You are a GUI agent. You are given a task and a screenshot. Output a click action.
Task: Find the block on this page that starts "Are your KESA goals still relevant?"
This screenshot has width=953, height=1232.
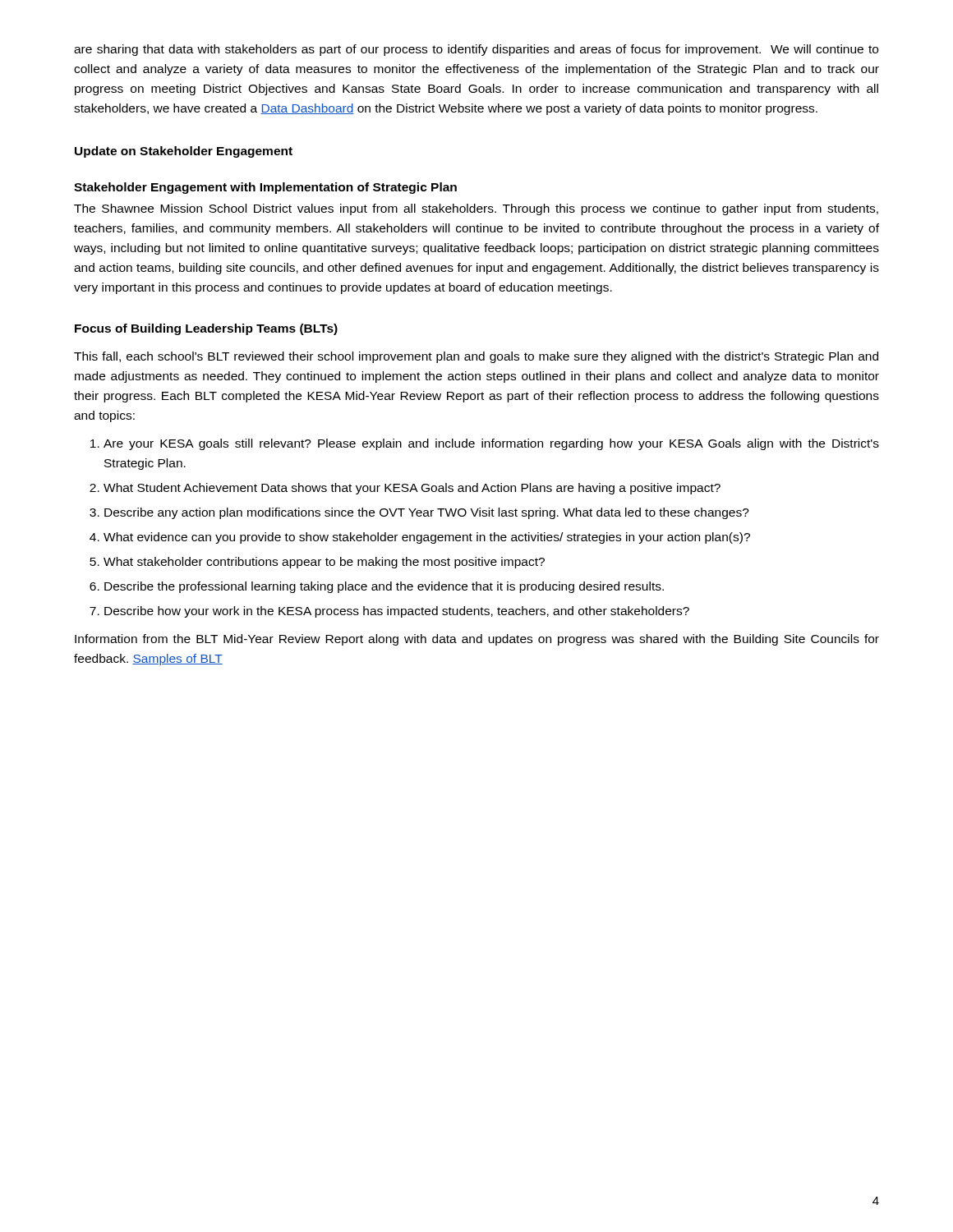pos(491,453)
